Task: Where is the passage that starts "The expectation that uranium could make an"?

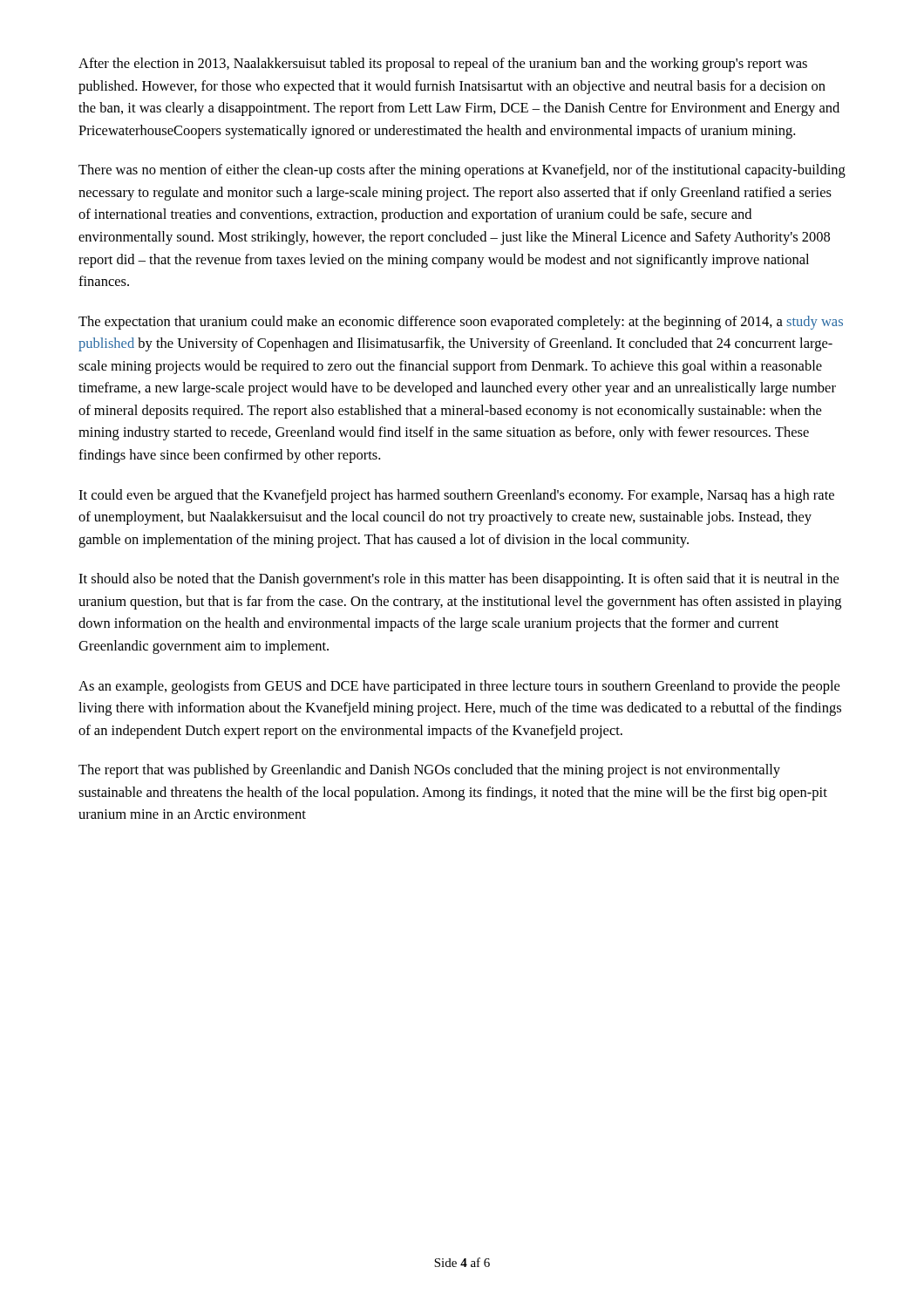Action: click(461, 388)
